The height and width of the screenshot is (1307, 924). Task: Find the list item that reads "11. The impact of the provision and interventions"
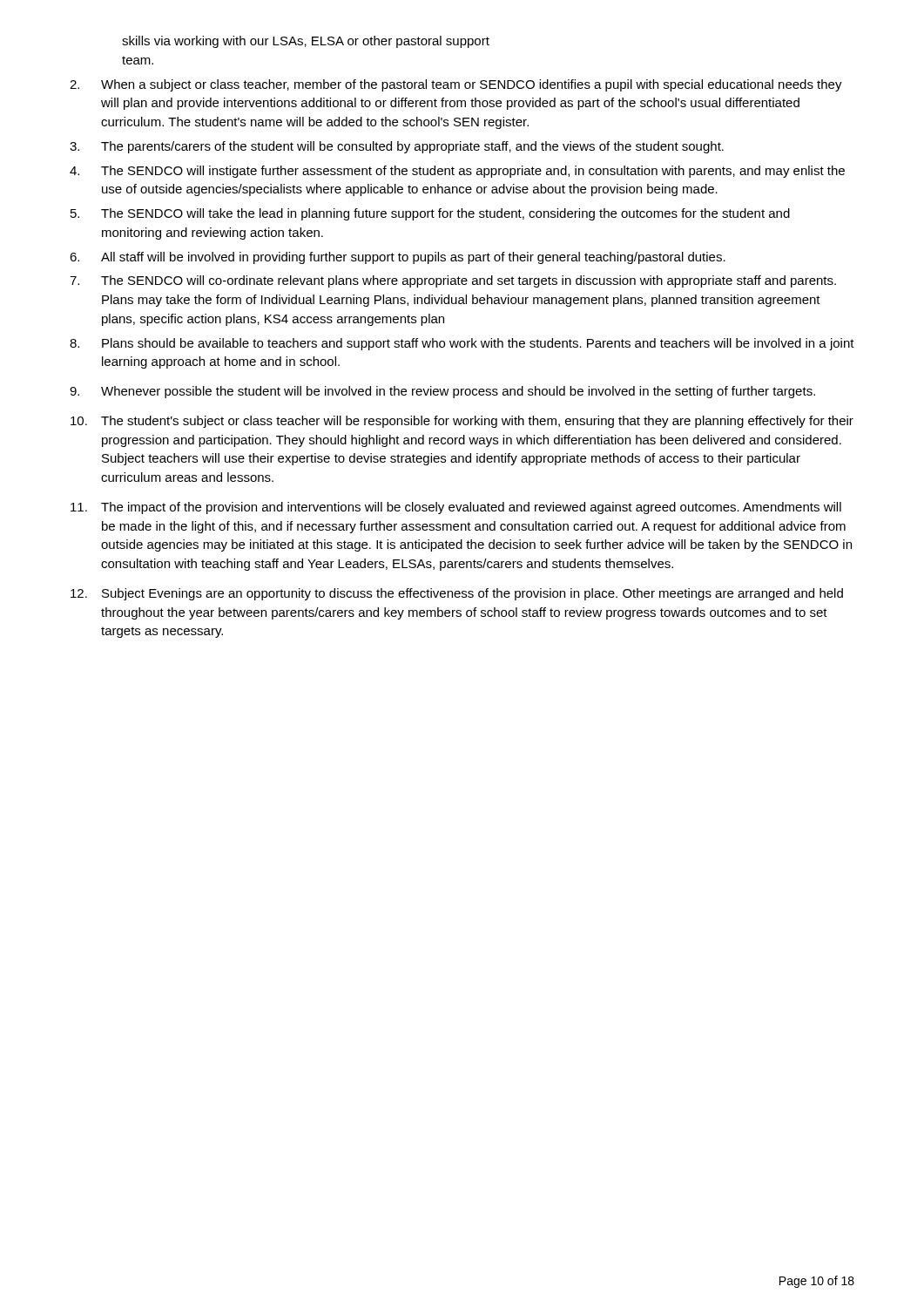coord(462,535)
